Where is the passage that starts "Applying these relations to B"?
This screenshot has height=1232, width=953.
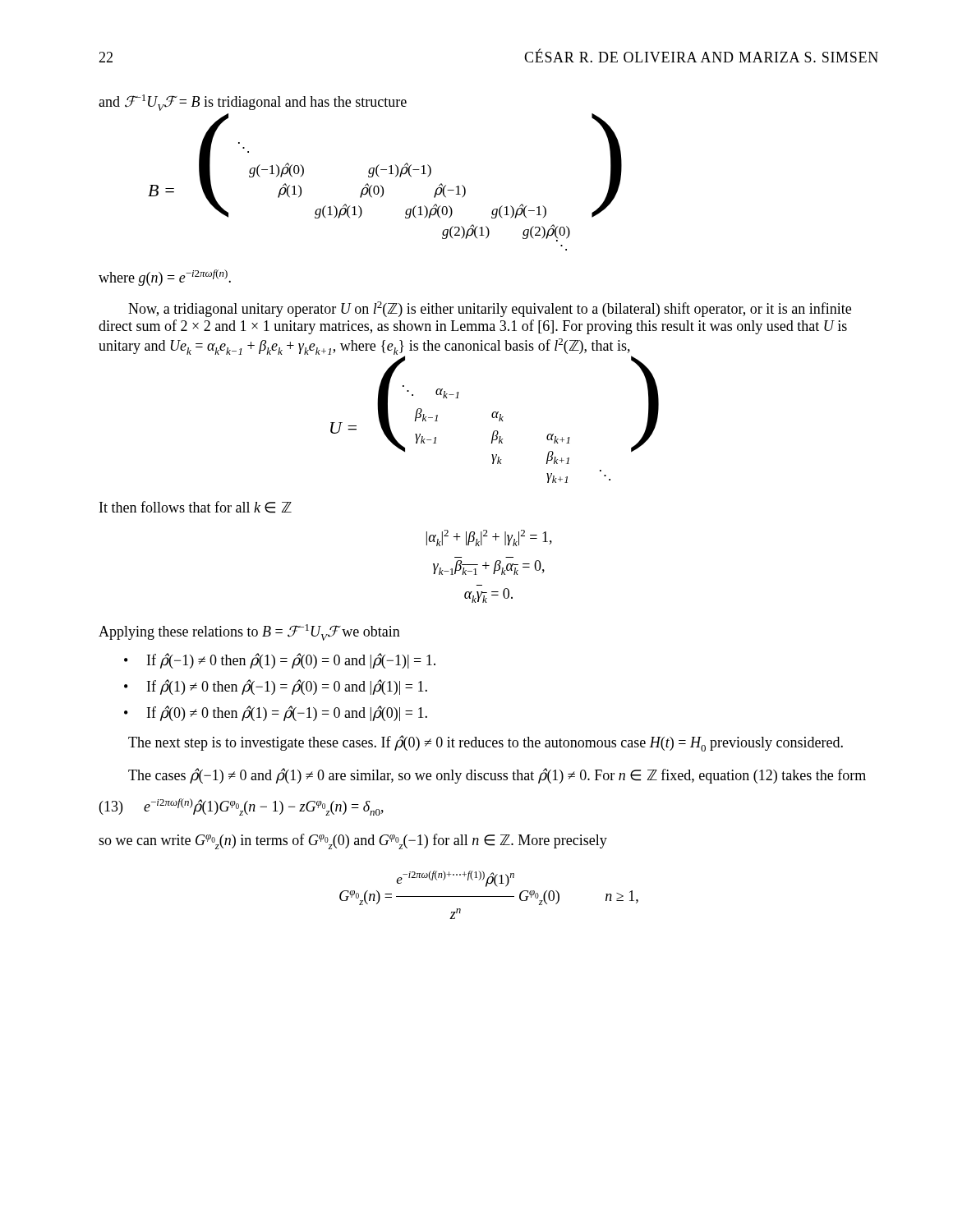pos(249,632)
